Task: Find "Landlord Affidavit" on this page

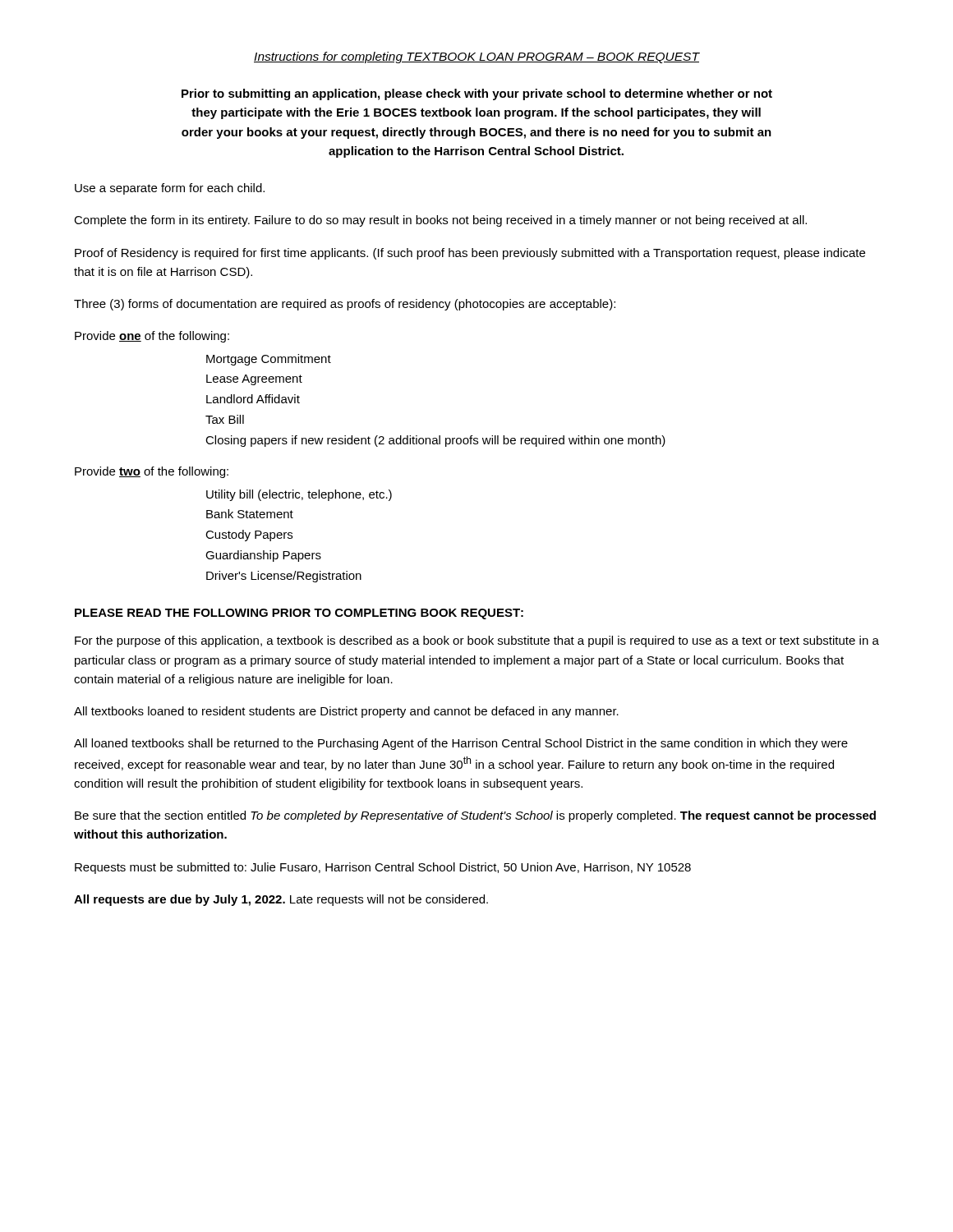Action: point(253,399)
